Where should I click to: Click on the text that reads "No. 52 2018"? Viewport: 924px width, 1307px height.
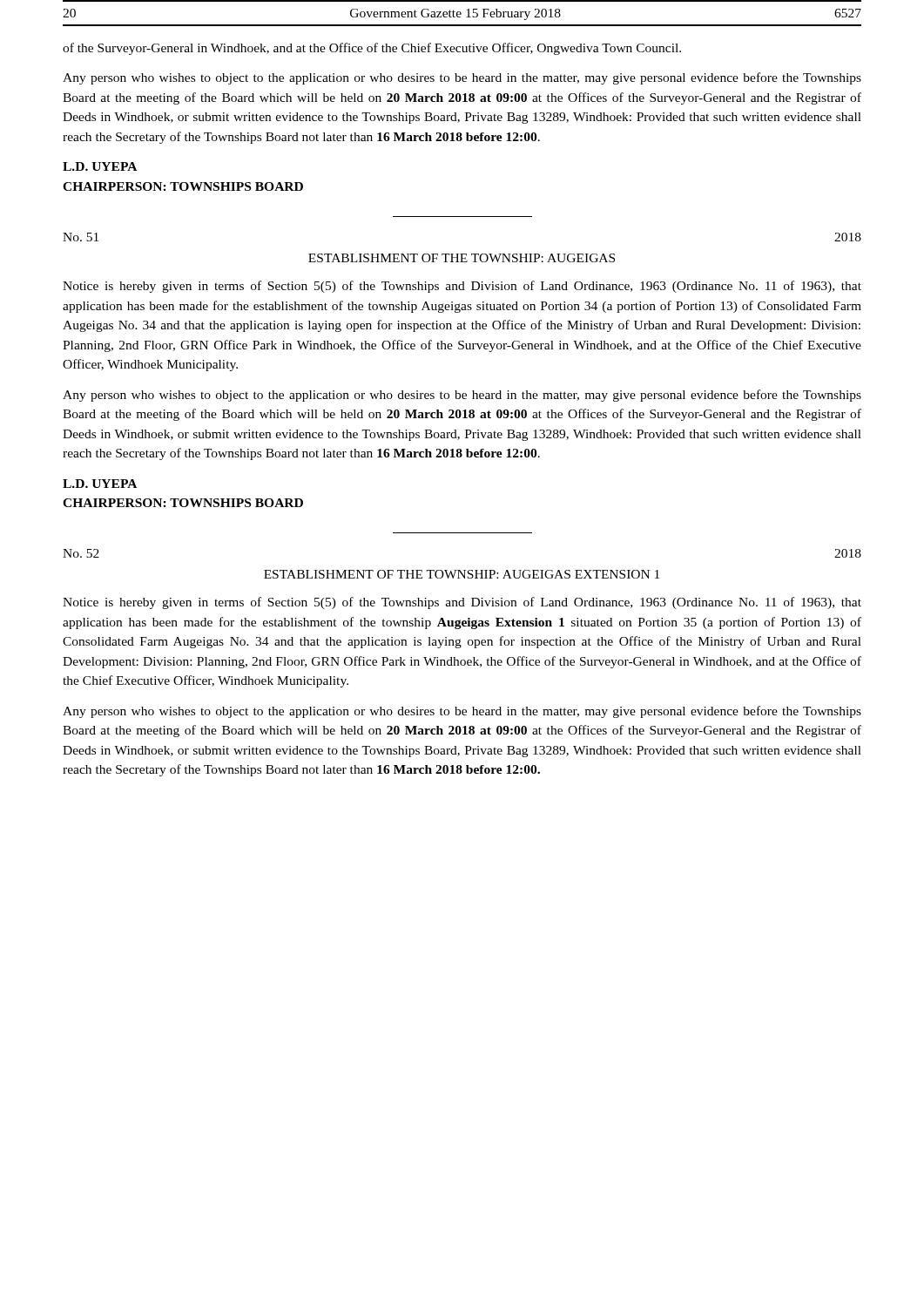77,553
